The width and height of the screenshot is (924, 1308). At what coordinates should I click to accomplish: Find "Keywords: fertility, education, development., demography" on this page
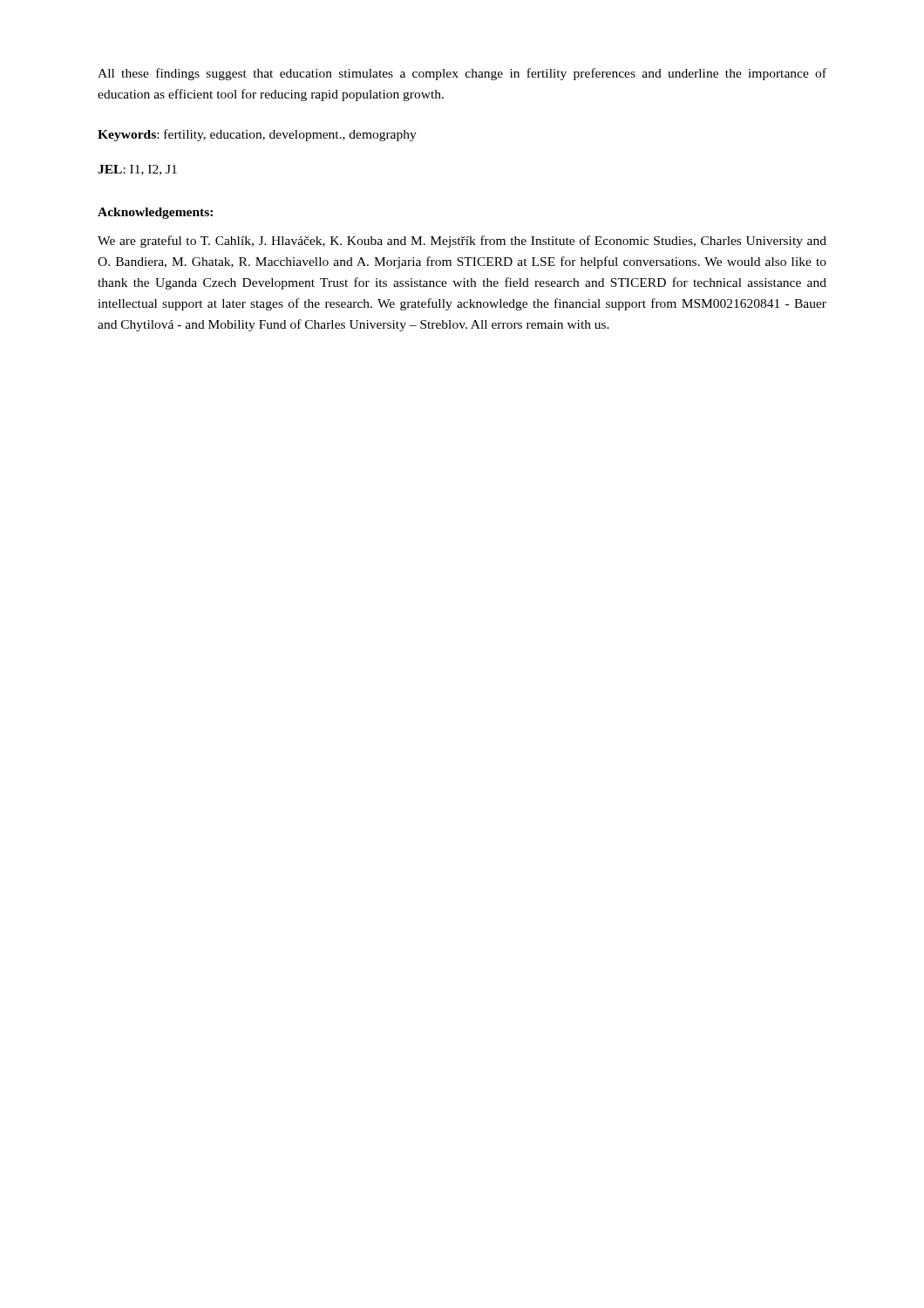tap(257, 134)
